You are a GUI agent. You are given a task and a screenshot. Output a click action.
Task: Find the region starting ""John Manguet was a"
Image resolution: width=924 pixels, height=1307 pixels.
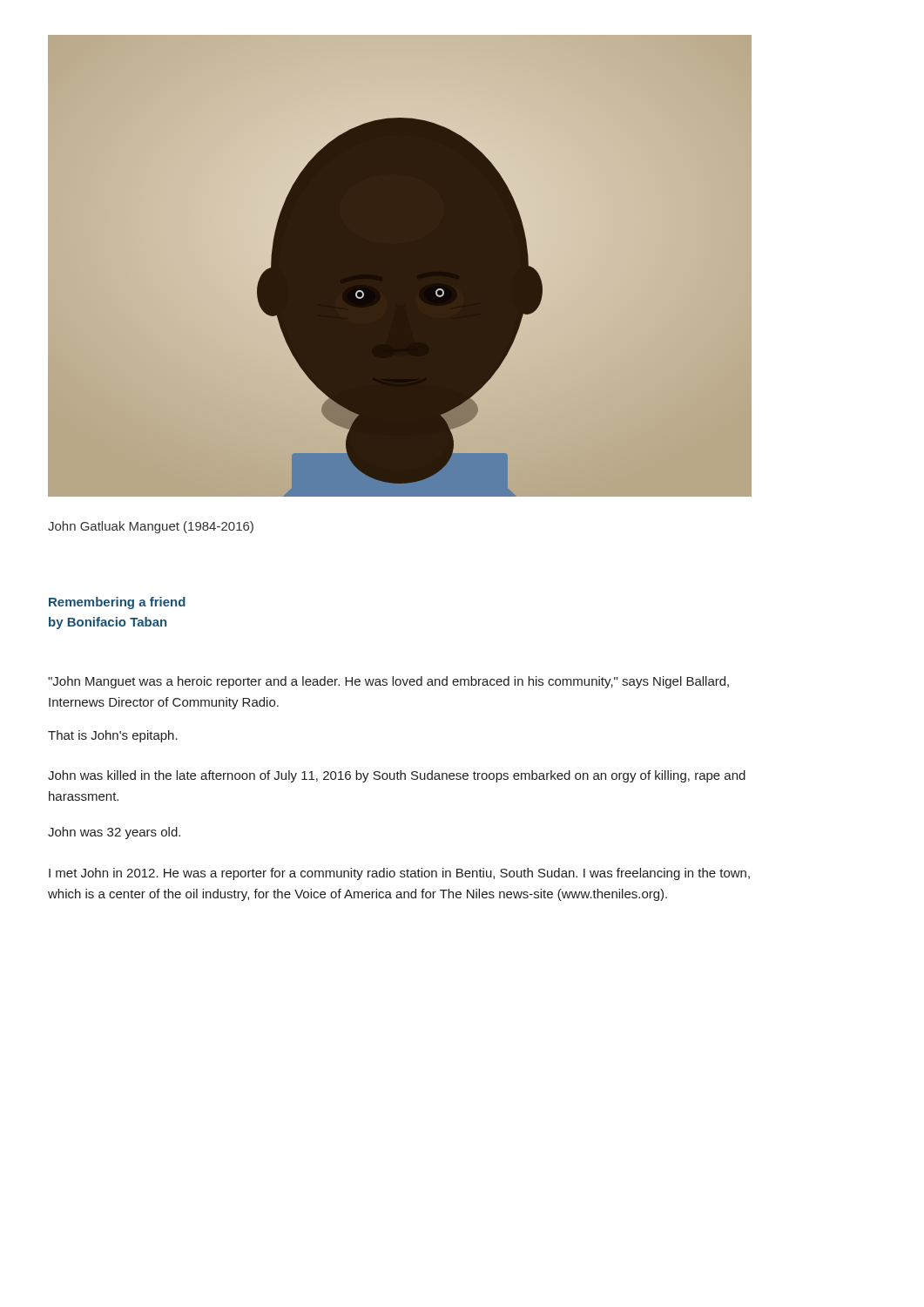coord(389,691)
